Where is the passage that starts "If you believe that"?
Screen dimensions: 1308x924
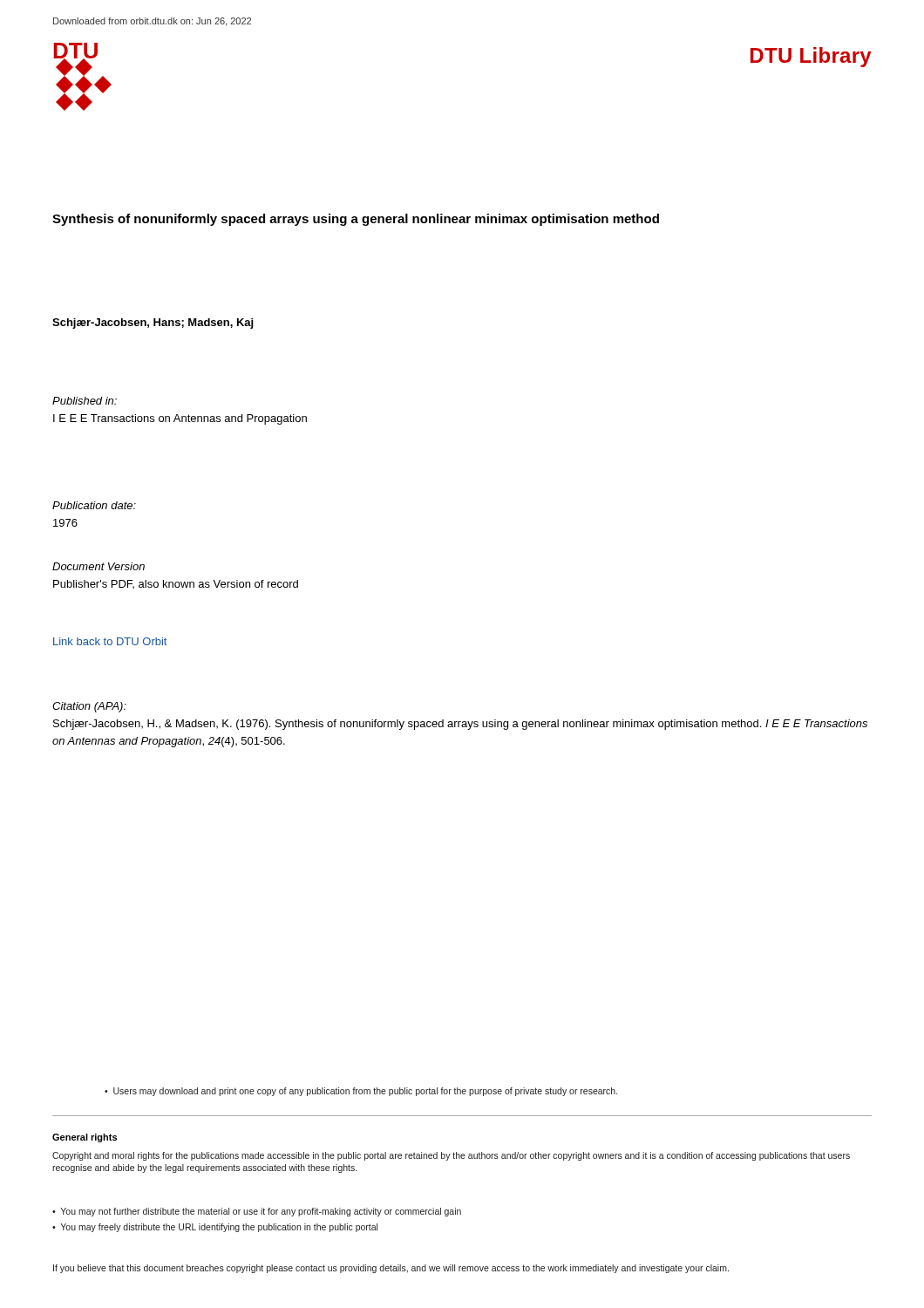[391, 1268]
